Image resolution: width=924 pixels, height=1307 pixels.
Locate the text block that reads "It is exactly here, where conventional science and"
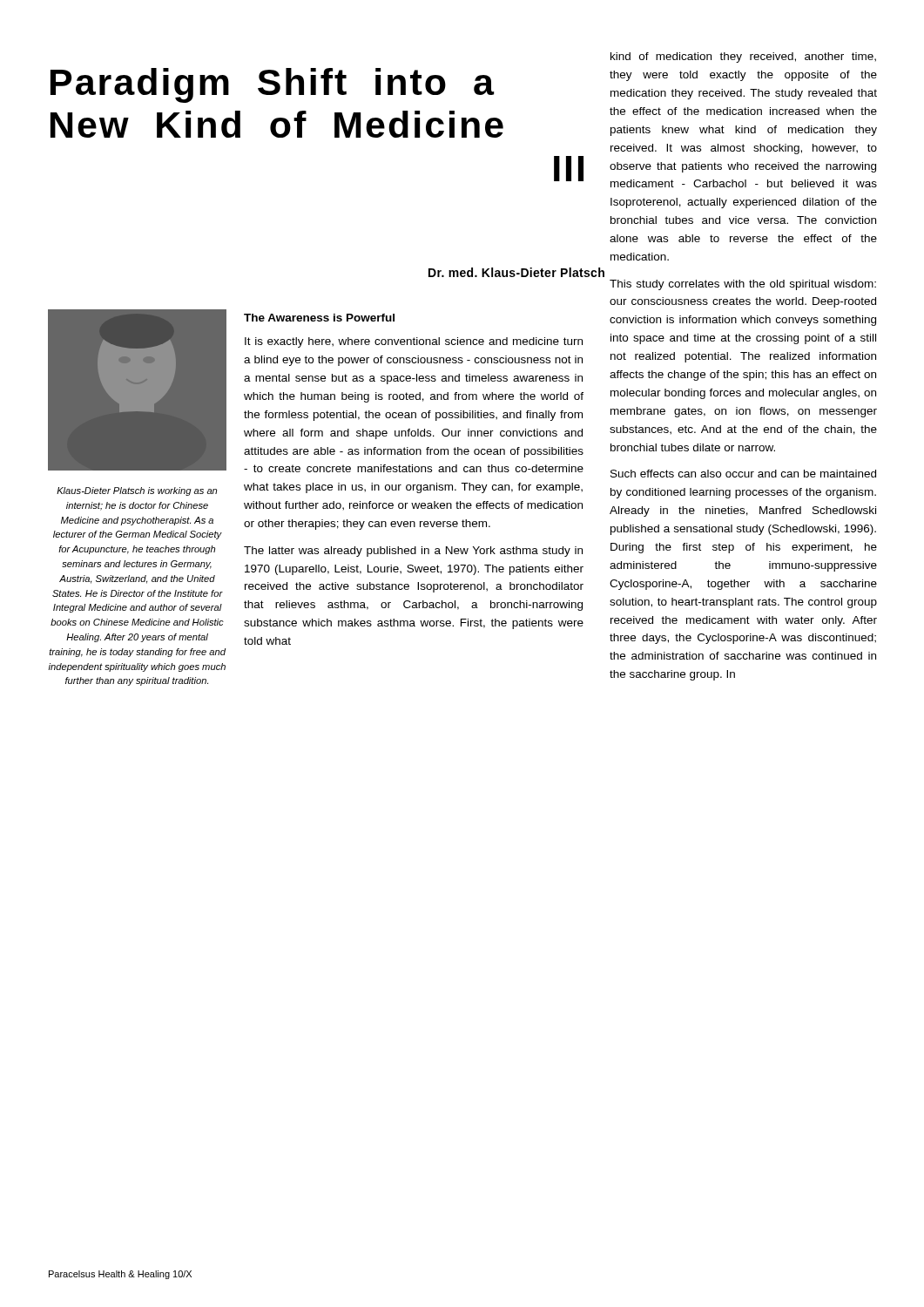tap(414, 492)
